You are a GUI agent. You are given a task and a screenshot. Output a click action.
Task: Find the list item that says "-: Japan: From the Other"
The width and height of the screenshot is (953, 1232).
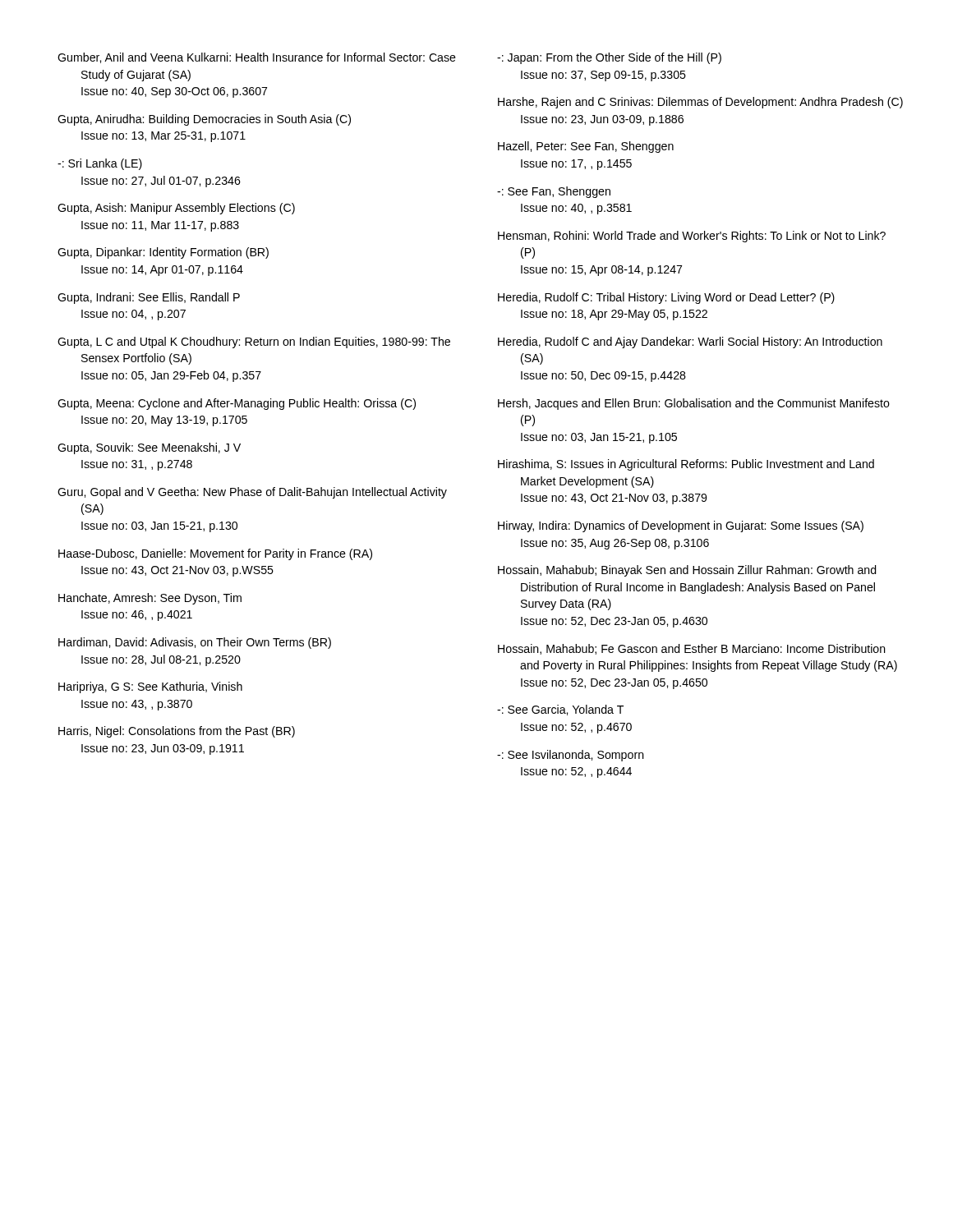[x=609, y=66]
